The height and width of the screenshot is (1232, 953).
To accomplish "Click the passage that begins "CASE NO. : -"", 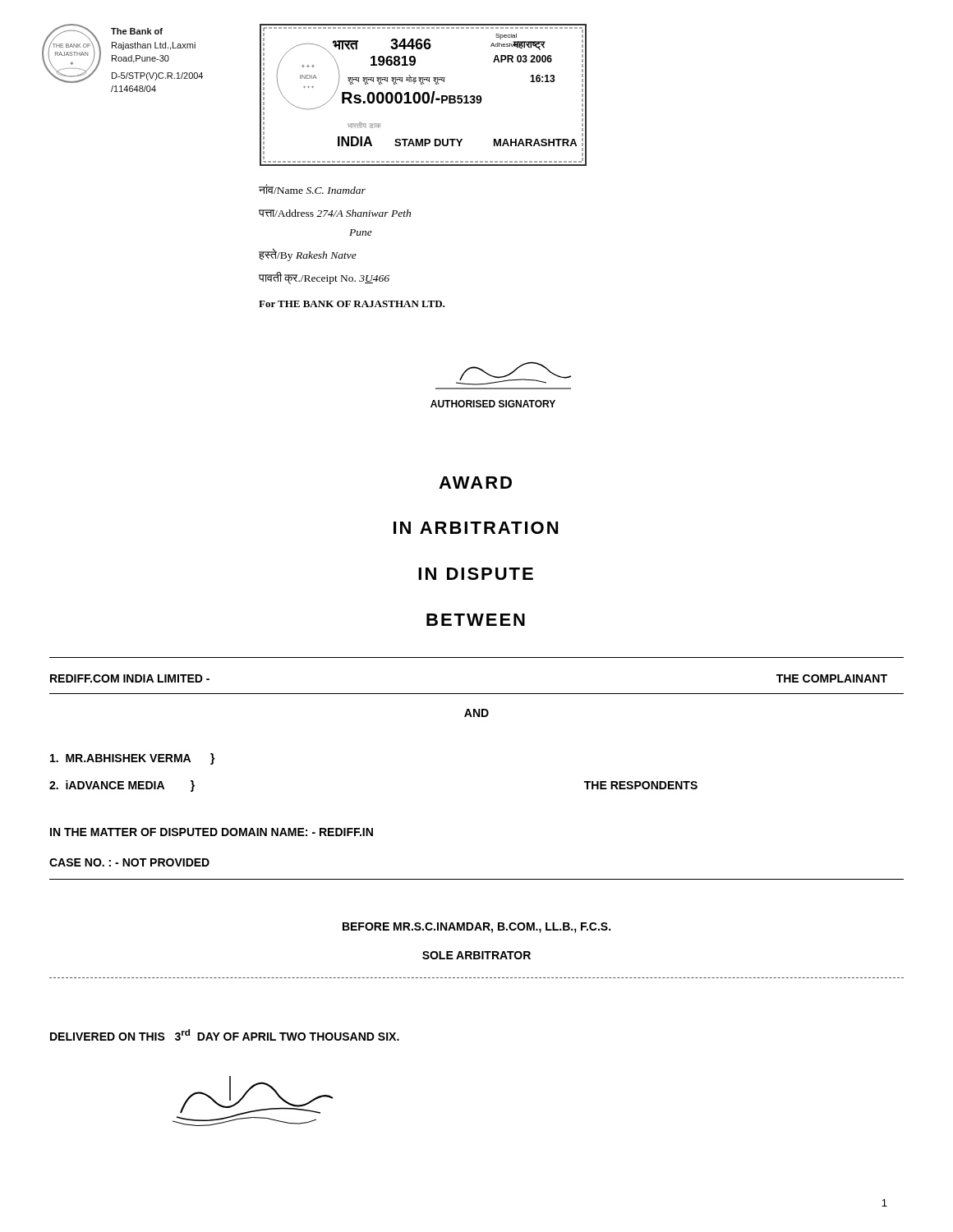I will click(x=129, y=862).
